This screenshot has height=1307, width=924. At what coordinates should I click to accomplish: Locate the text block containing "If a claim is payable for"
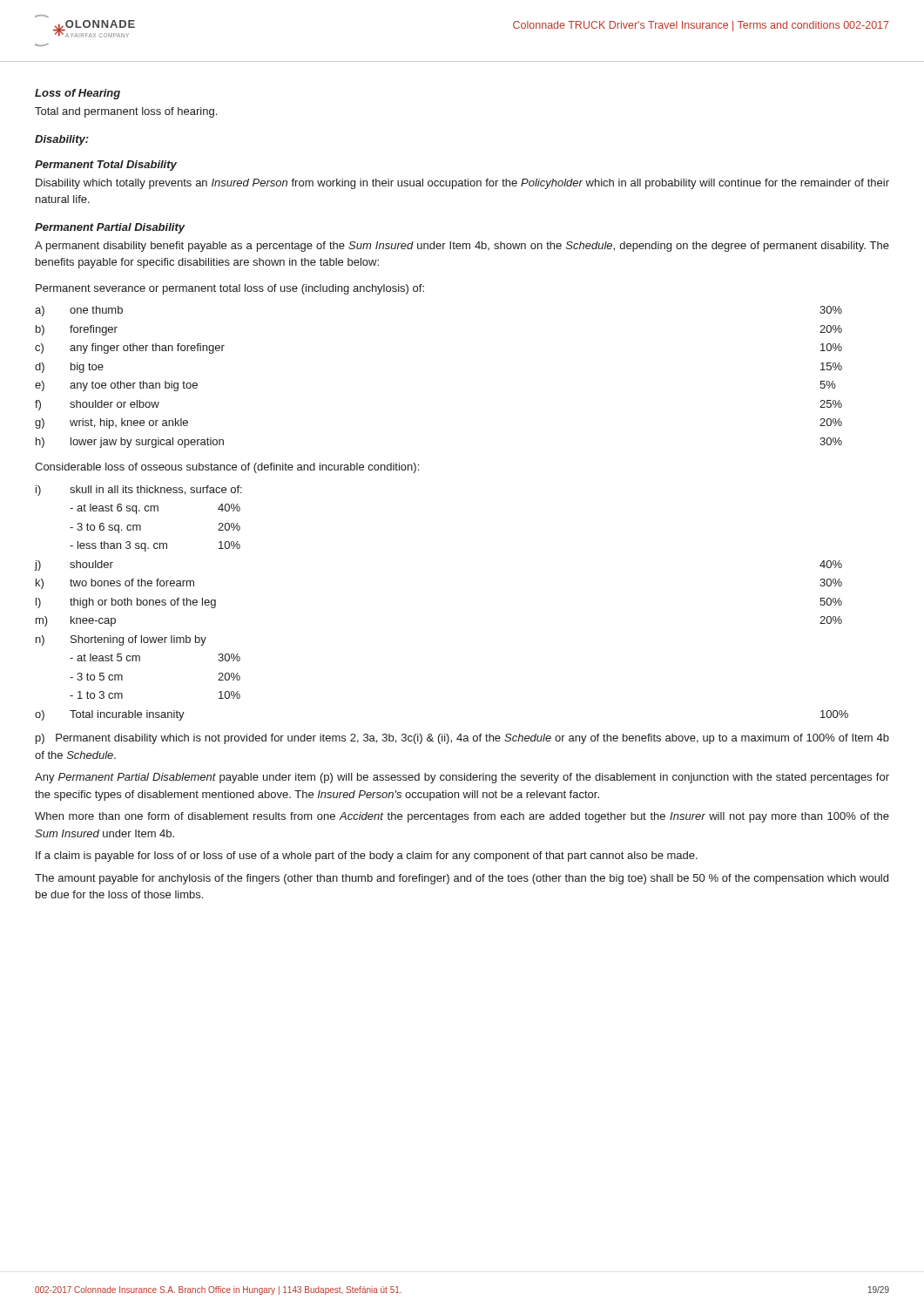[367, 855]
